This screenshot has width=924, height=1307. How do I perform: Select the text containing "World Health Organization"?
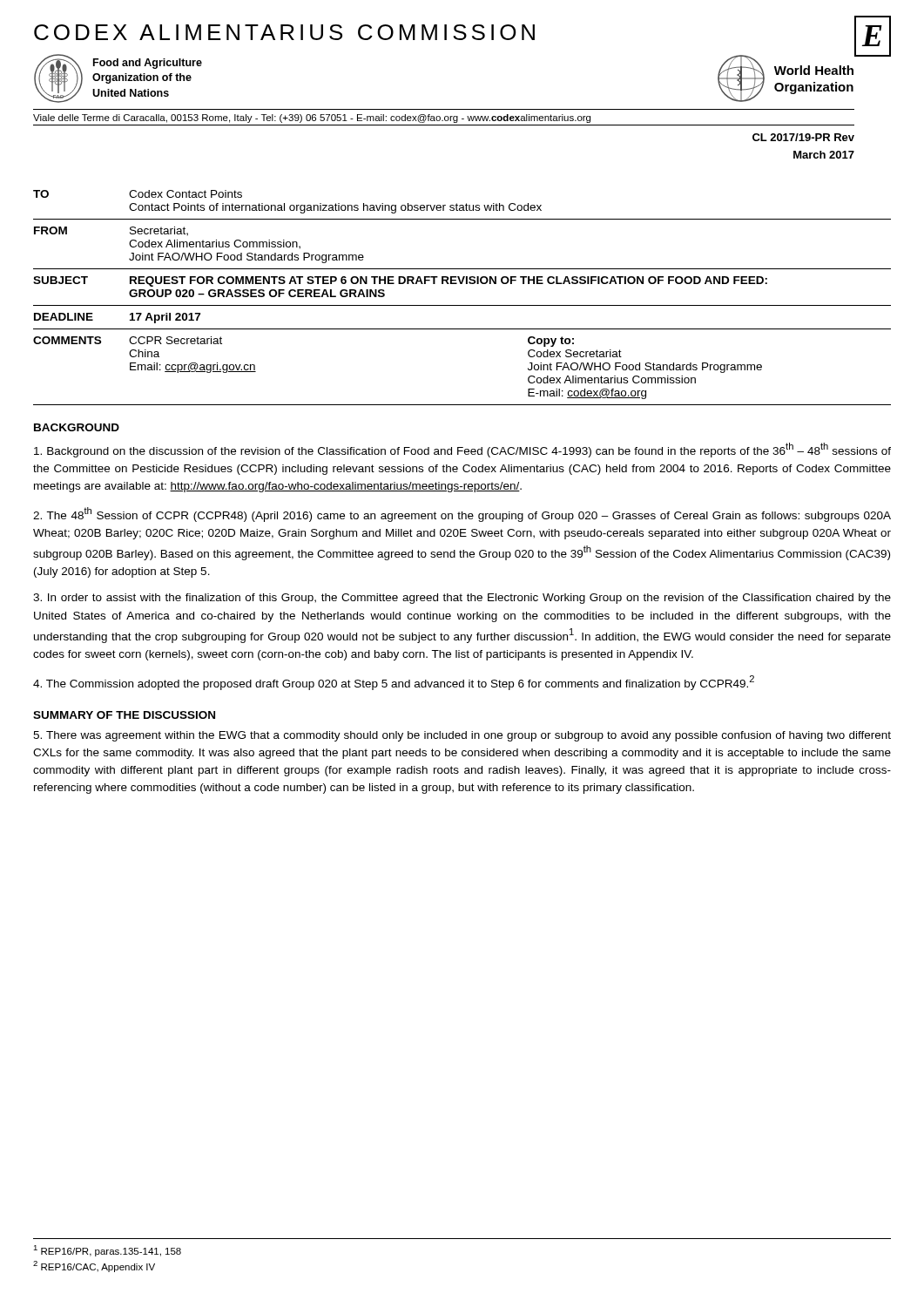tap(814, 78)
